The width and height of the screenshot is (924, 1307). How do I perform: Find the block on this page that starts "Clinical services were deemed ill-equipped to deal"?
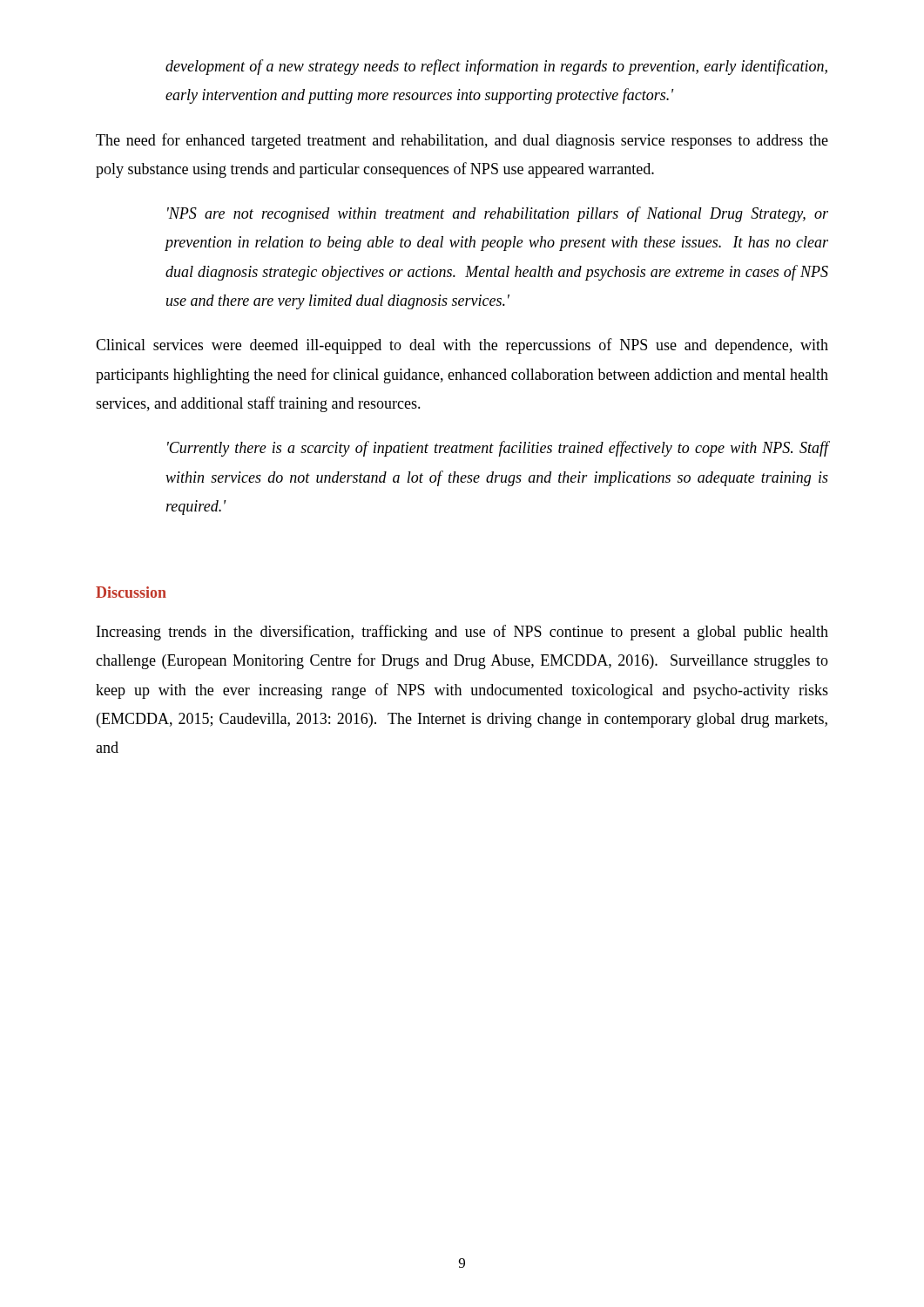pos(462,374)
